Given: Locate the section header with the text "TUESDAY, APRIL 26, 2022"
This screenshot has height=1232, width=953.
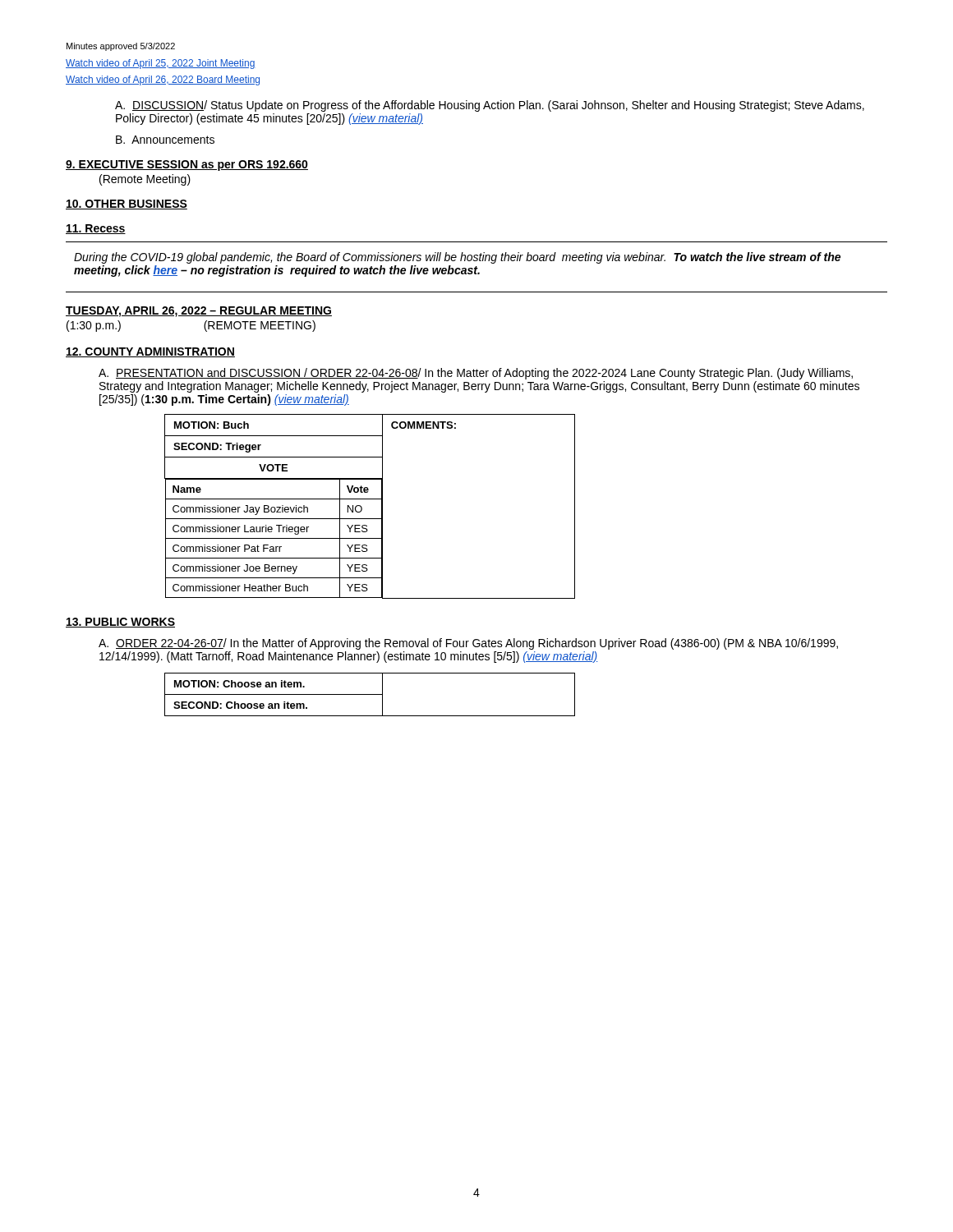Looking at the screenshot, I should pos(199,310).
